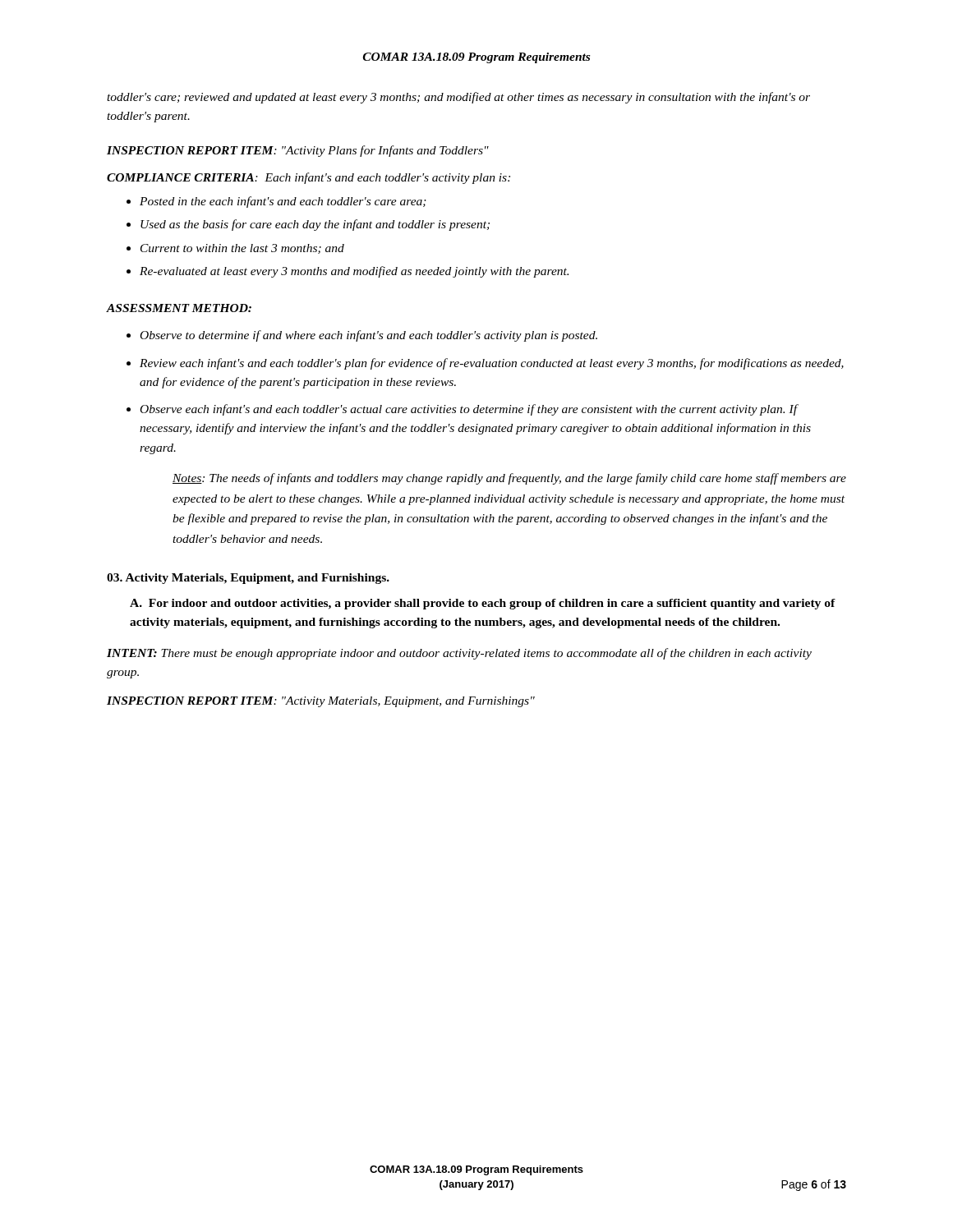This screenshot has height=1232, width=953.
Task: Find the section header containing "03. Activity Materials, Equipment, and Furnishings."
Action: point(248,577)
